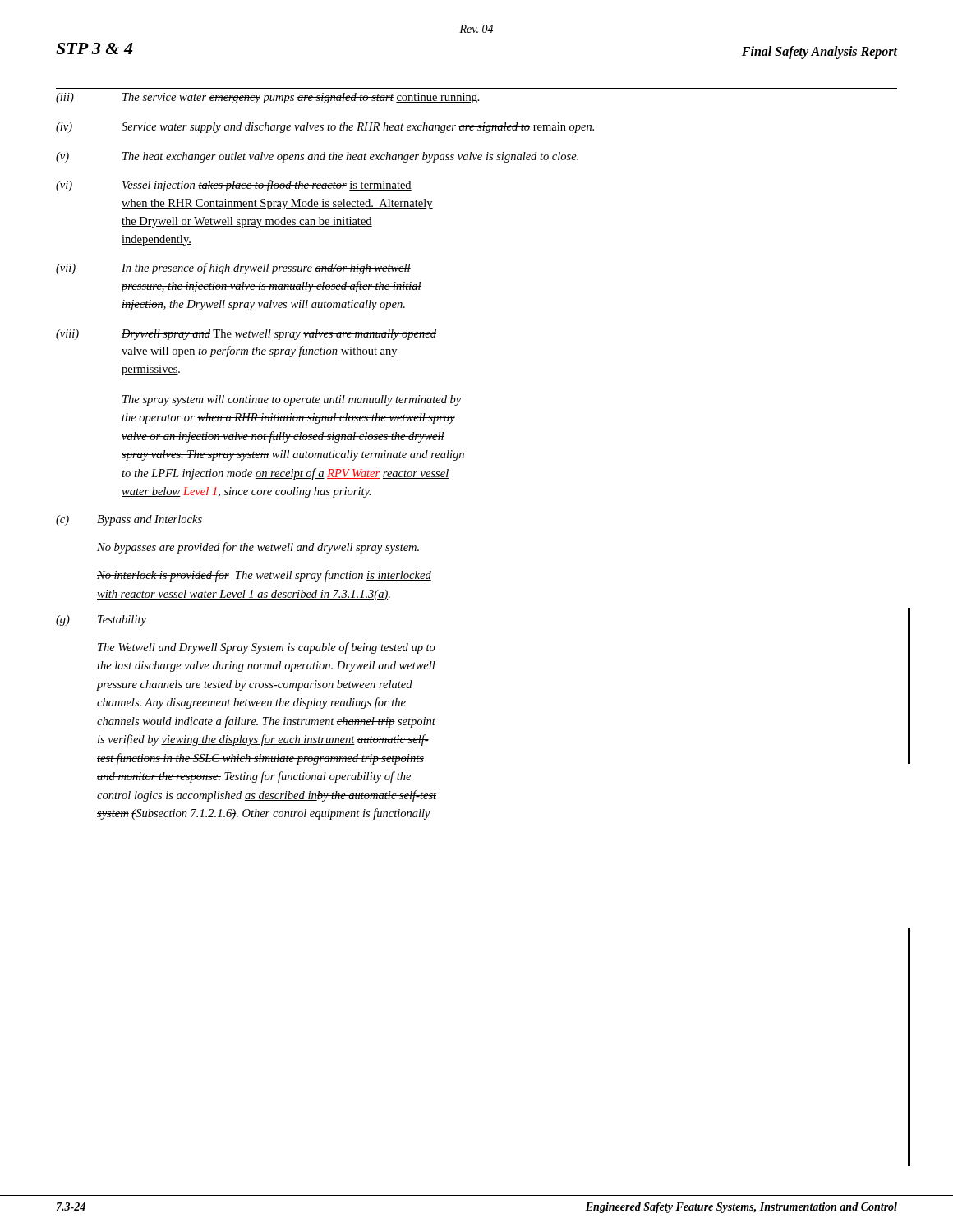Point to the block beginning "(vi) Vessel injection takes place to flood the"
Screen dimensions: 1232x953
click(x=234, y=186)
